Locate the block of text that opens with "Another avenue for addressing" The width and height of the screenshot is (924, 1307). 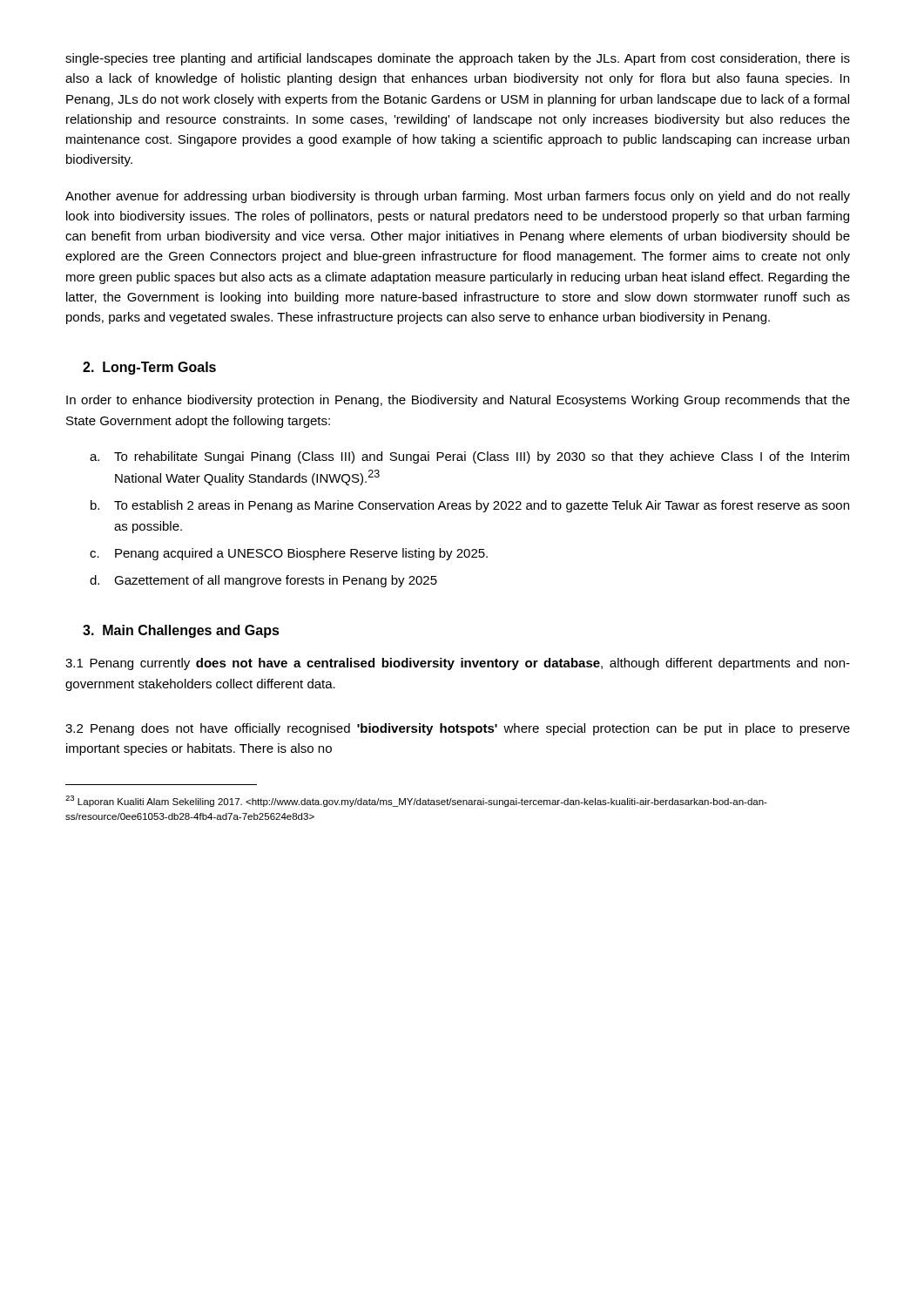tap(458, 256)
